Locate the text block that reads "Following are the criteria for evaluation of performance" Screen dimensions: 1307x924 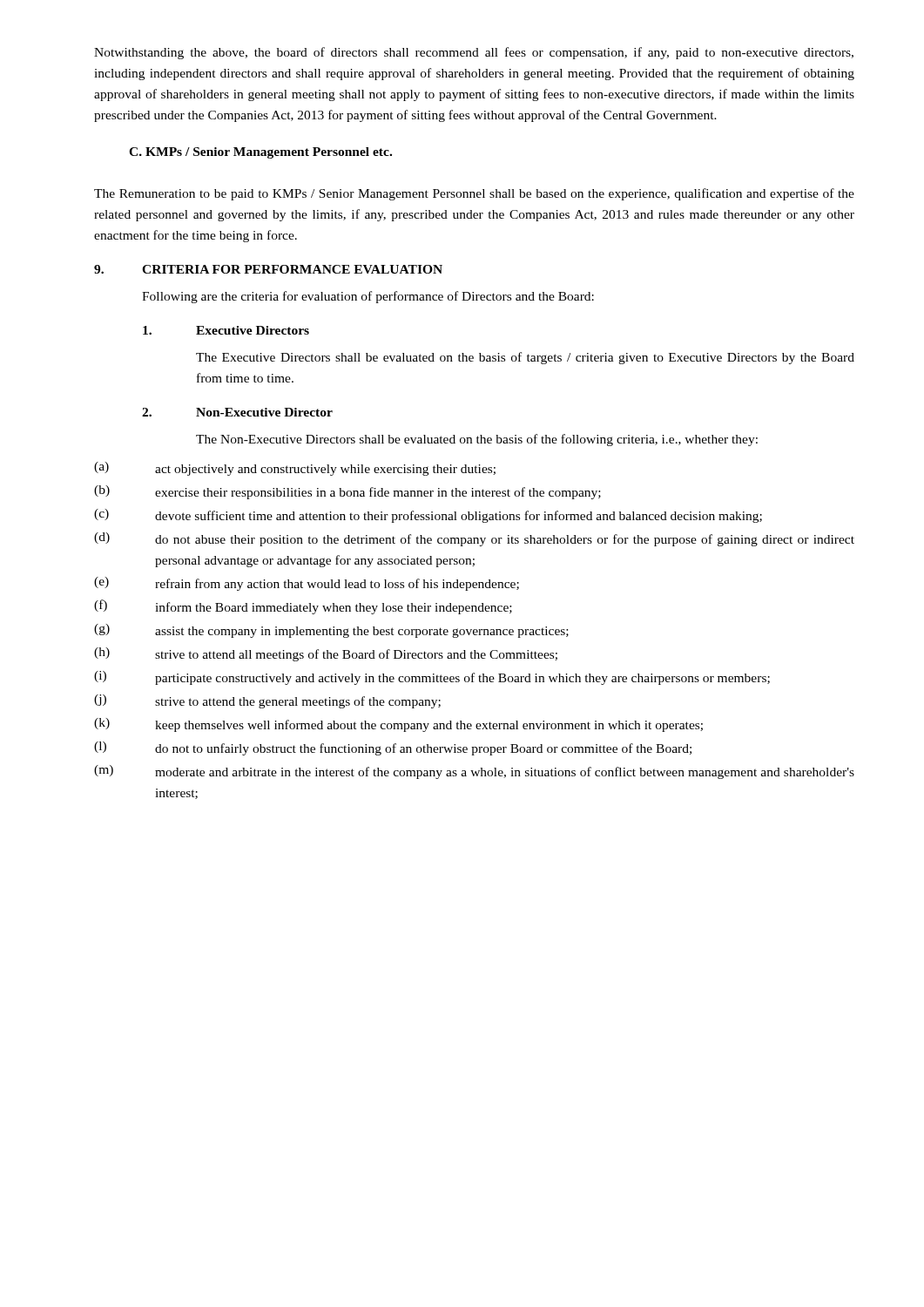click(498, 296)
